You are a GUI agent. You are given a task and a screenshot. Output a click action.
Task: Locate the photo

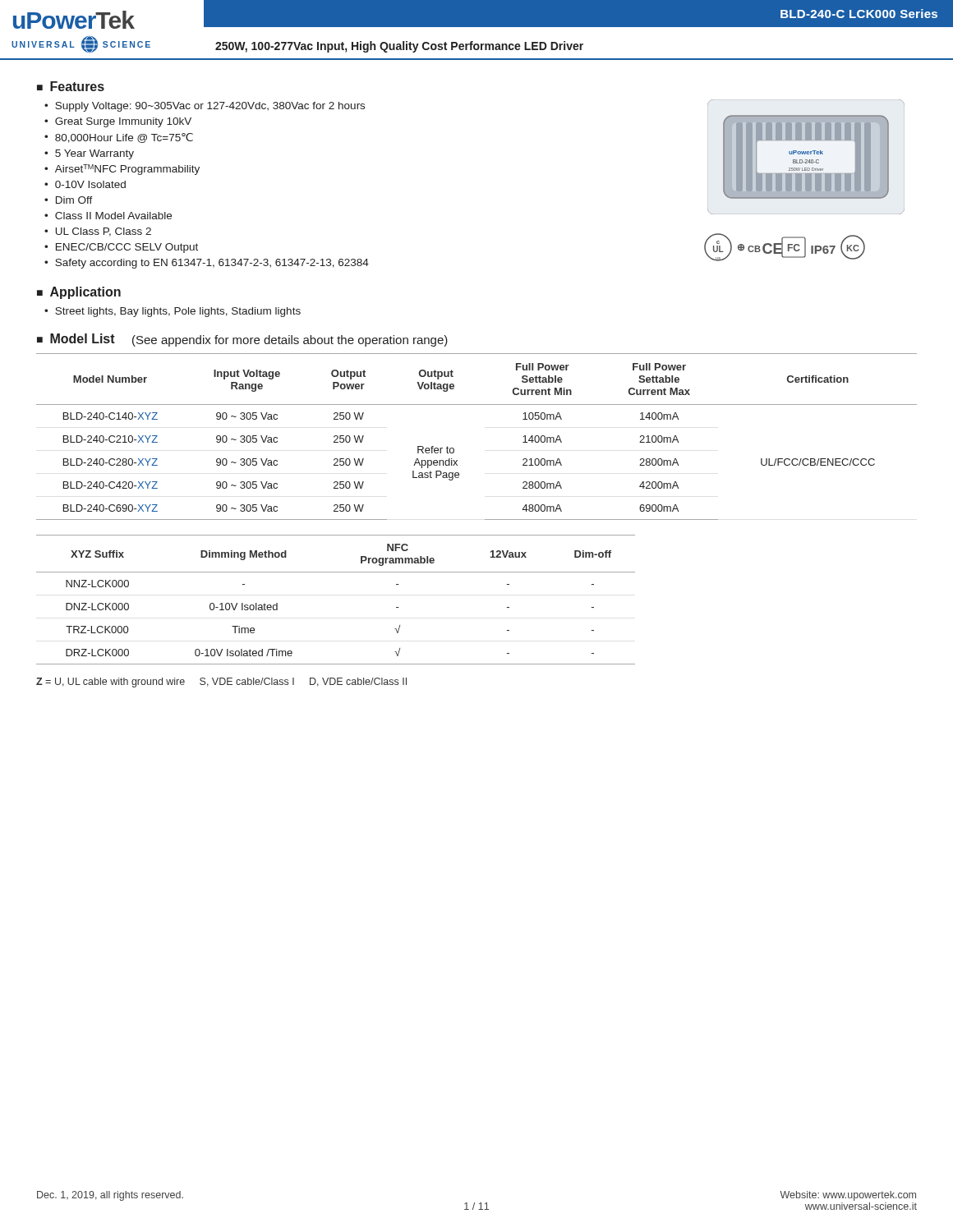(806, 157)
